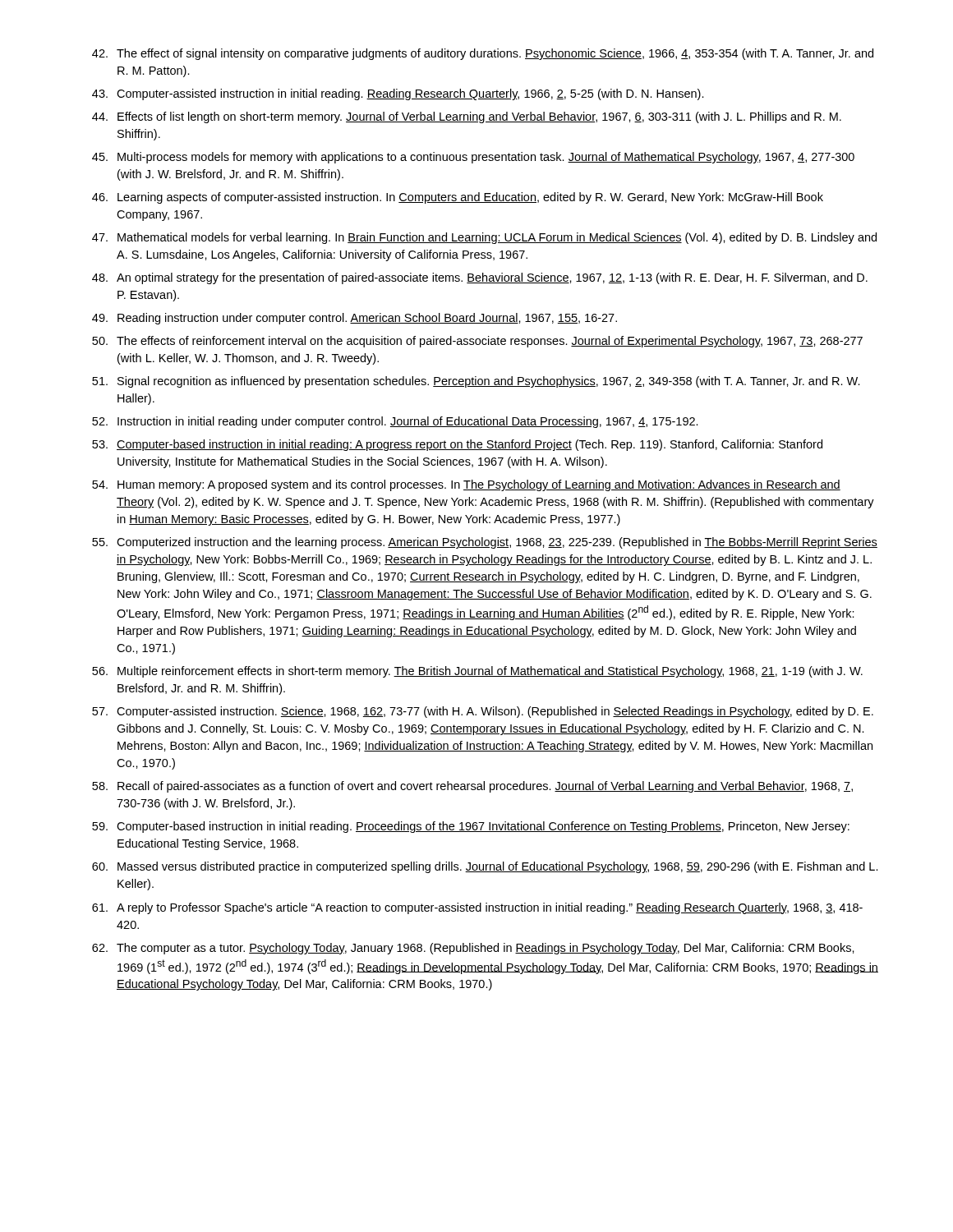Viewport: 953px width, 1232px height.
Task: Find the block on this page that starts "50. The effects of"
Action: (476, 350)
